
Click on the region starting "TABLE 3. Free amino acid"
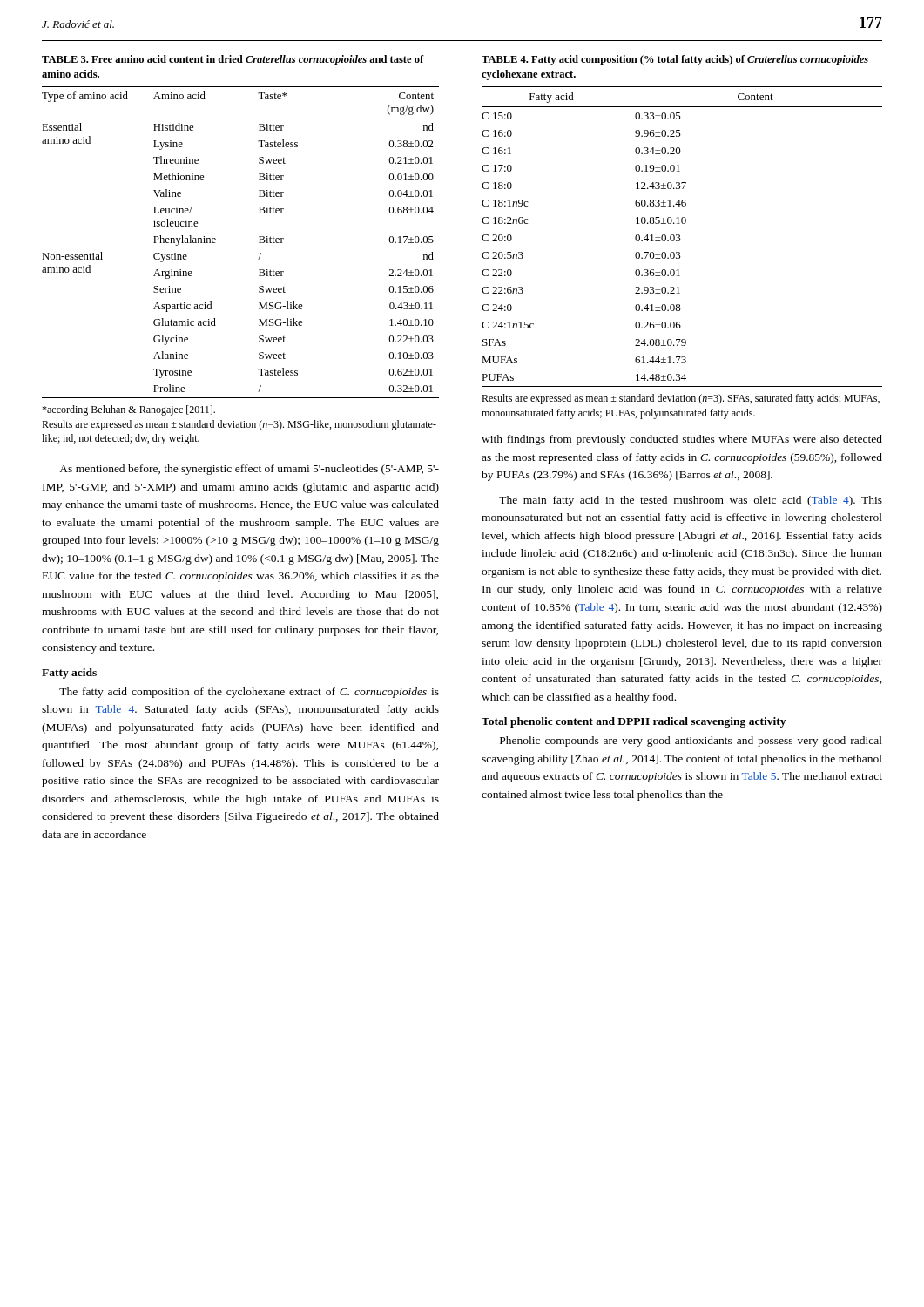[x=233, y=67]
